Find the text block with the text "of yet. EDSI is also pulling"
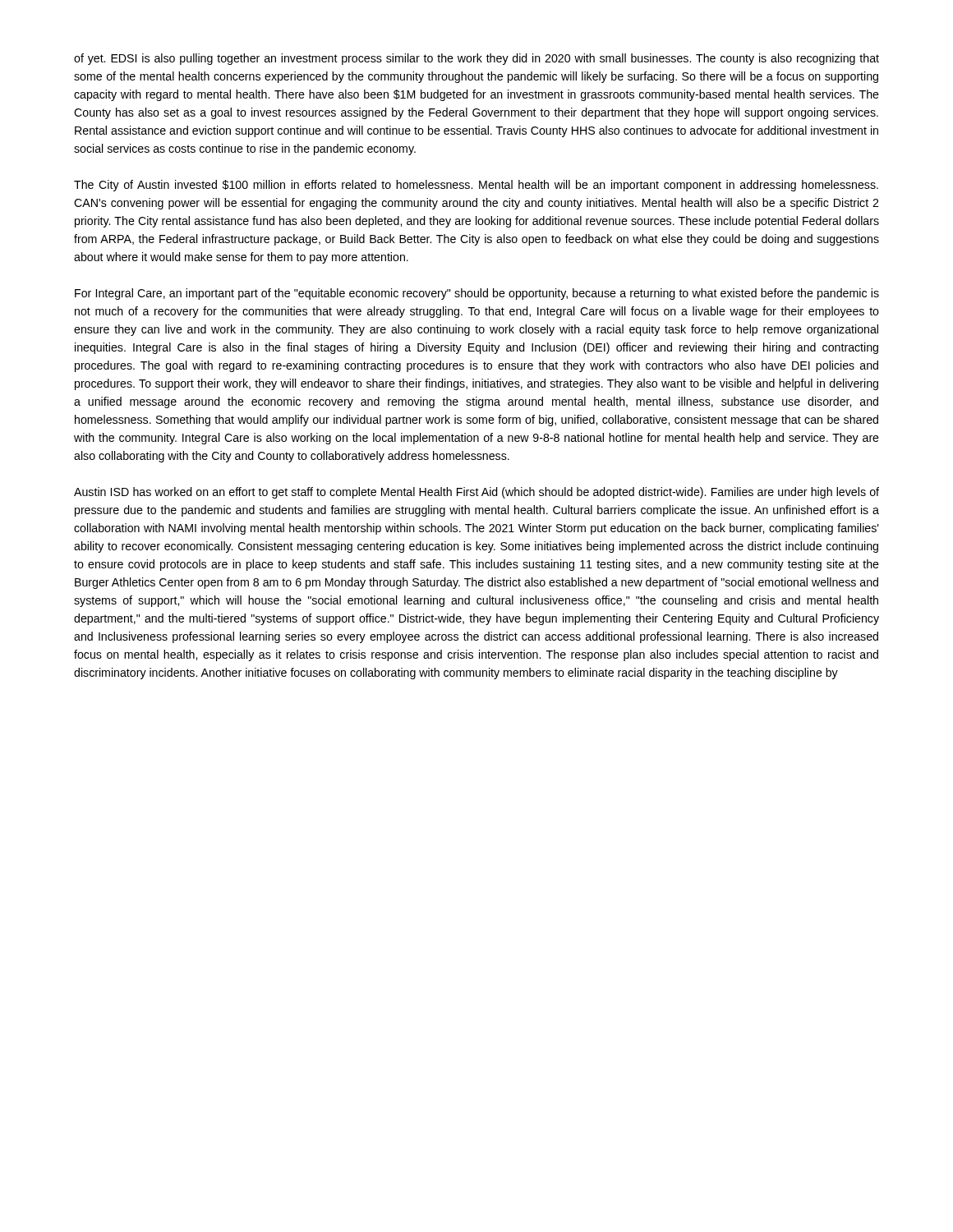953x1232 pixels. (x=476, y=103)
